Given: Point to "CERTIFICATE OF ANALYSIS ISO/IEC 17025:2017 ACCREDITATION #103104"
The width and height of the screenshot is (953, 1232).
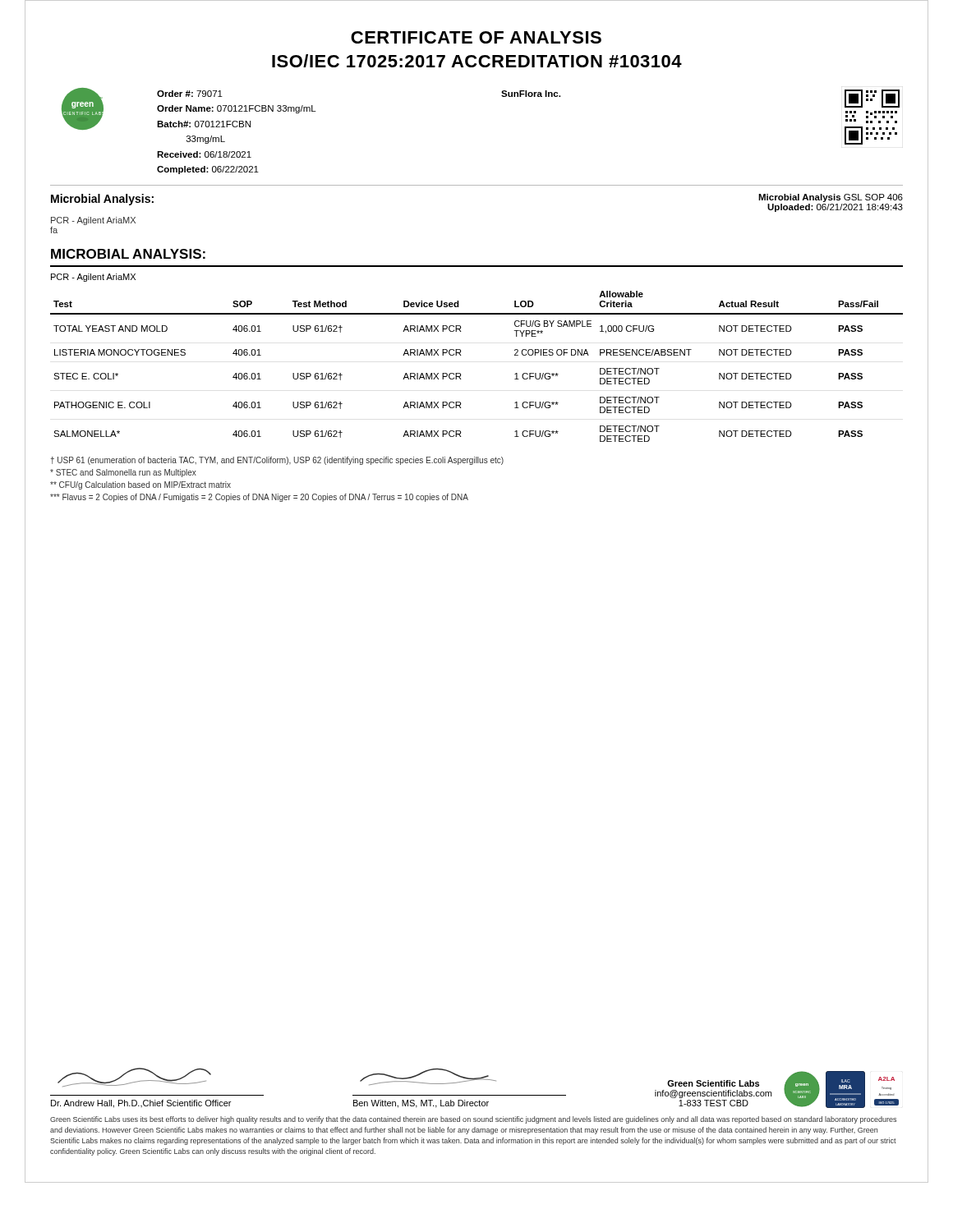Looking at the screenshot, I should tap(476, 49).
